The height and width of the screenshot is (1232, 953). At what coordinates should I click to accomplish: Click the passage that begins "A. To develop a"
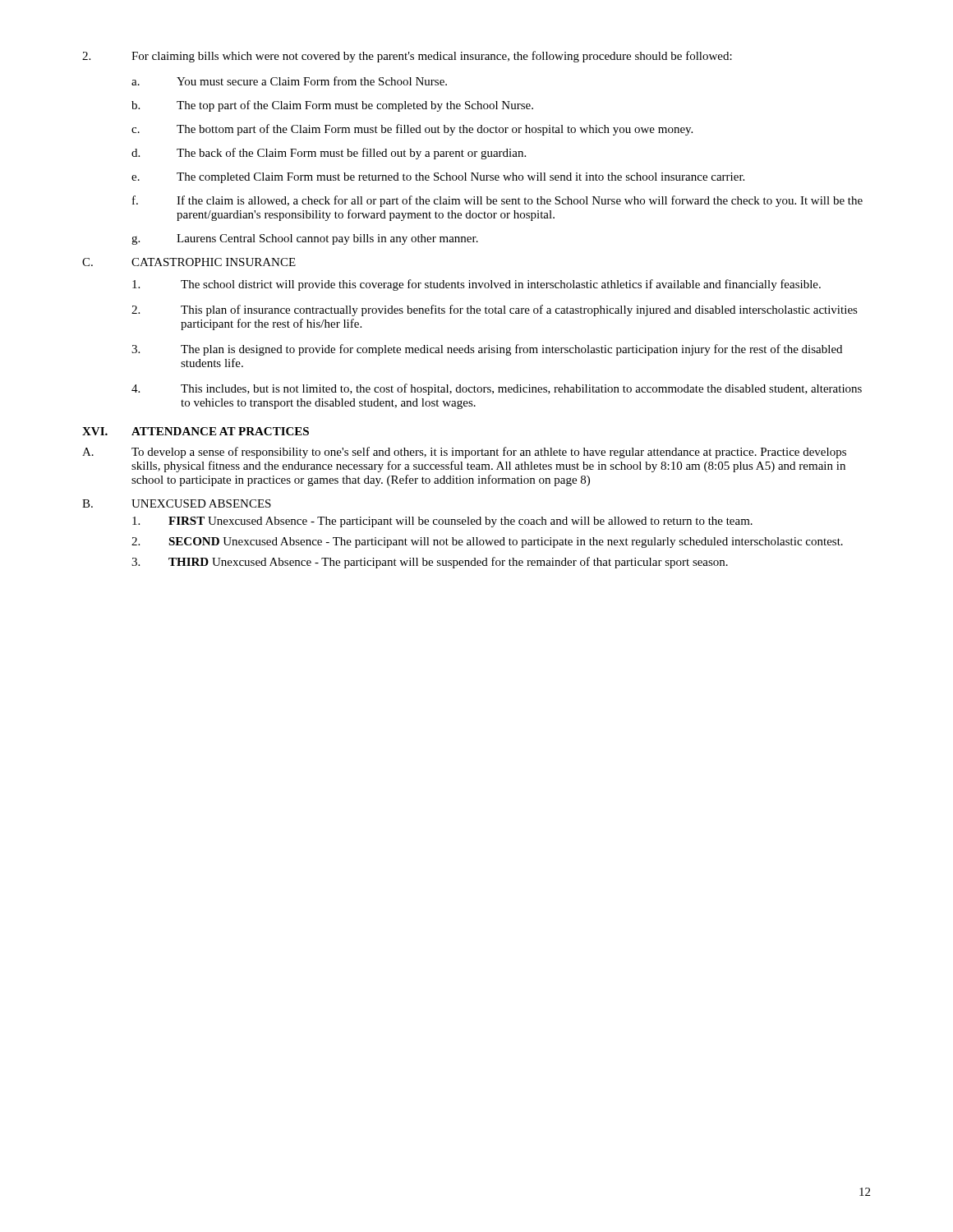(476, 466)
